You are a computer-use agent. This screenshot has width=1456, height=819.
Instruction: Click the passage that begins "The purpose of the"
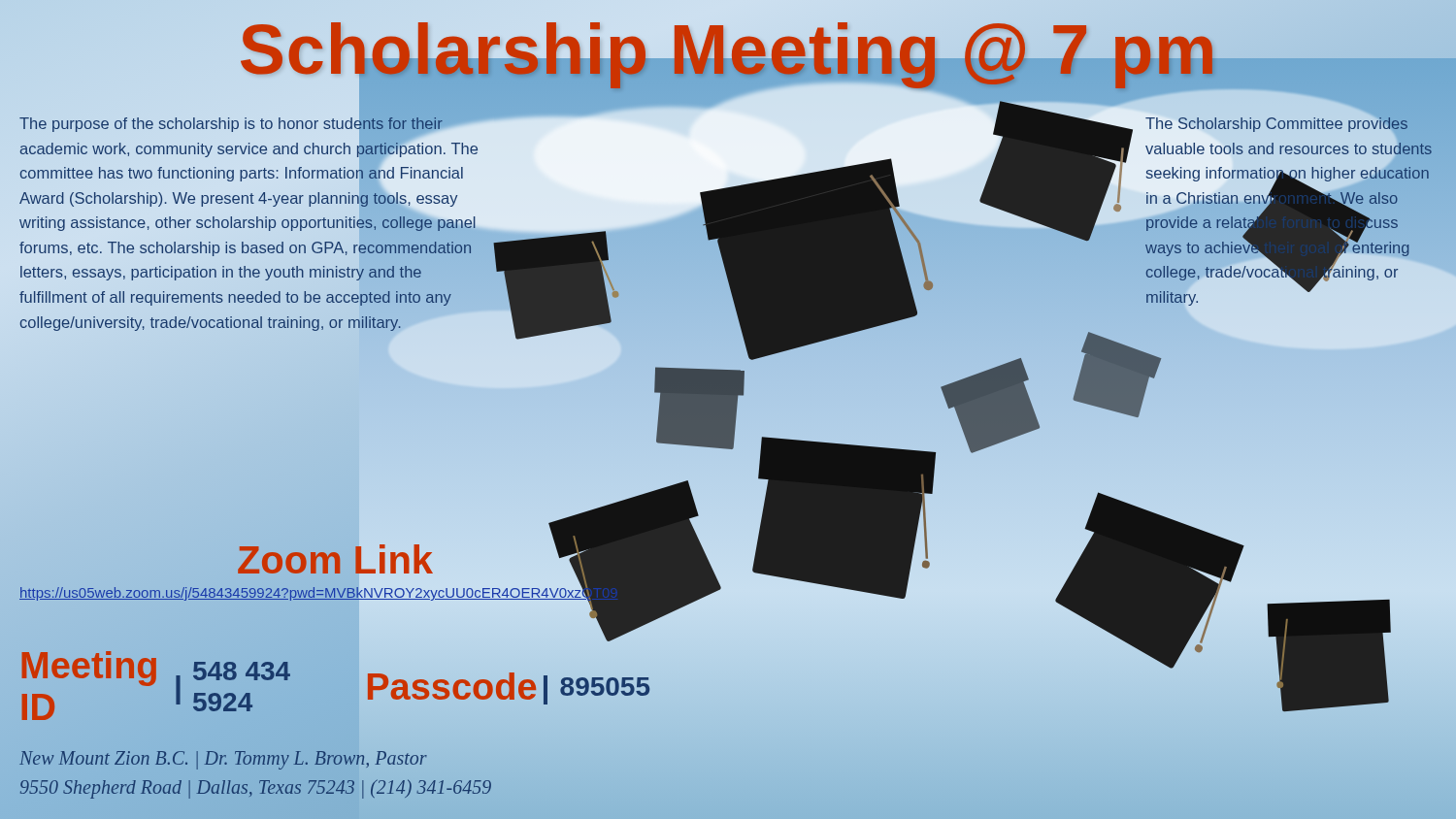coord(249,222)
